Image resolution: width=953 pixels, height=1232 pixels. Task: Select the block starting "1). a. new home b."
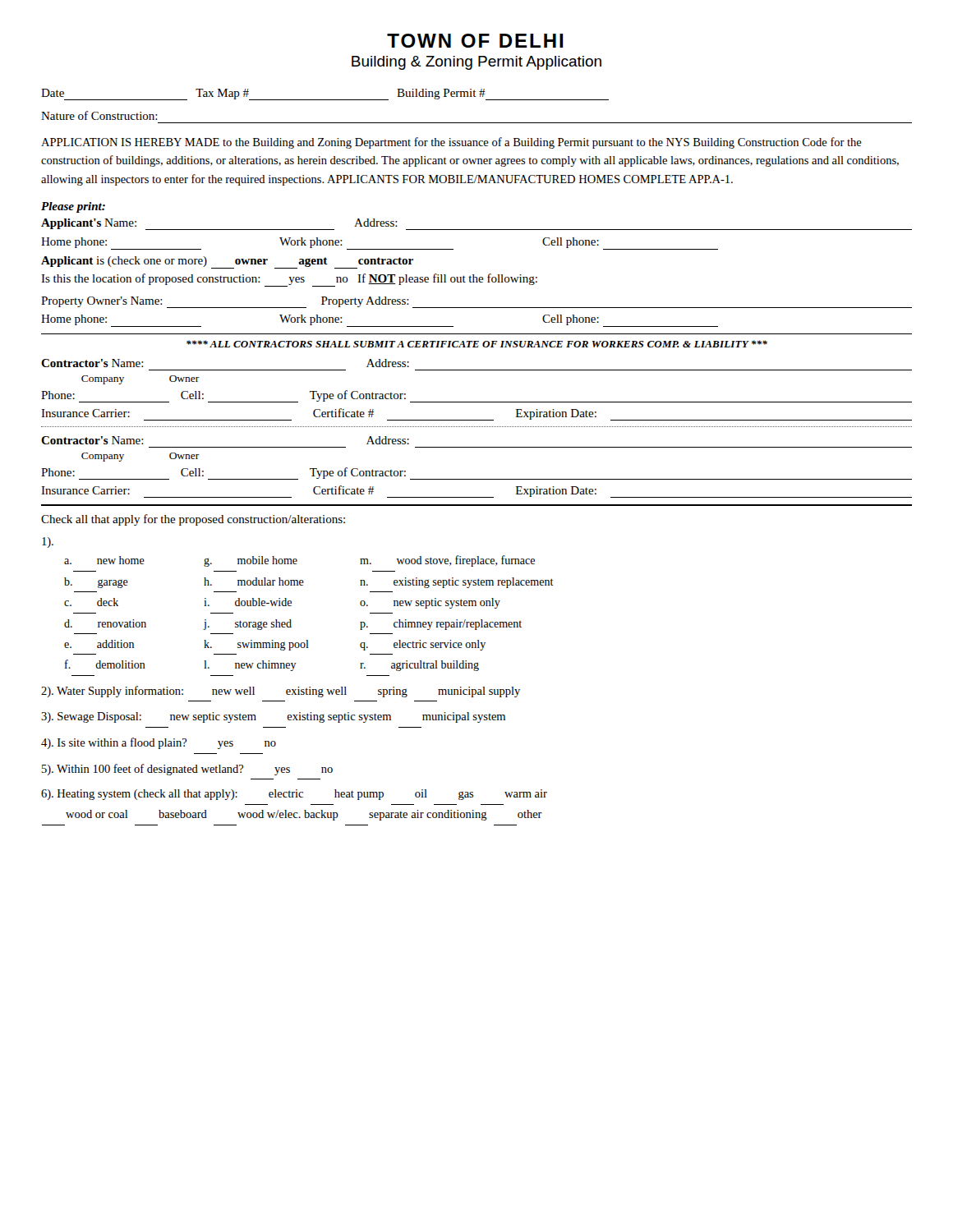click(476, 605)
